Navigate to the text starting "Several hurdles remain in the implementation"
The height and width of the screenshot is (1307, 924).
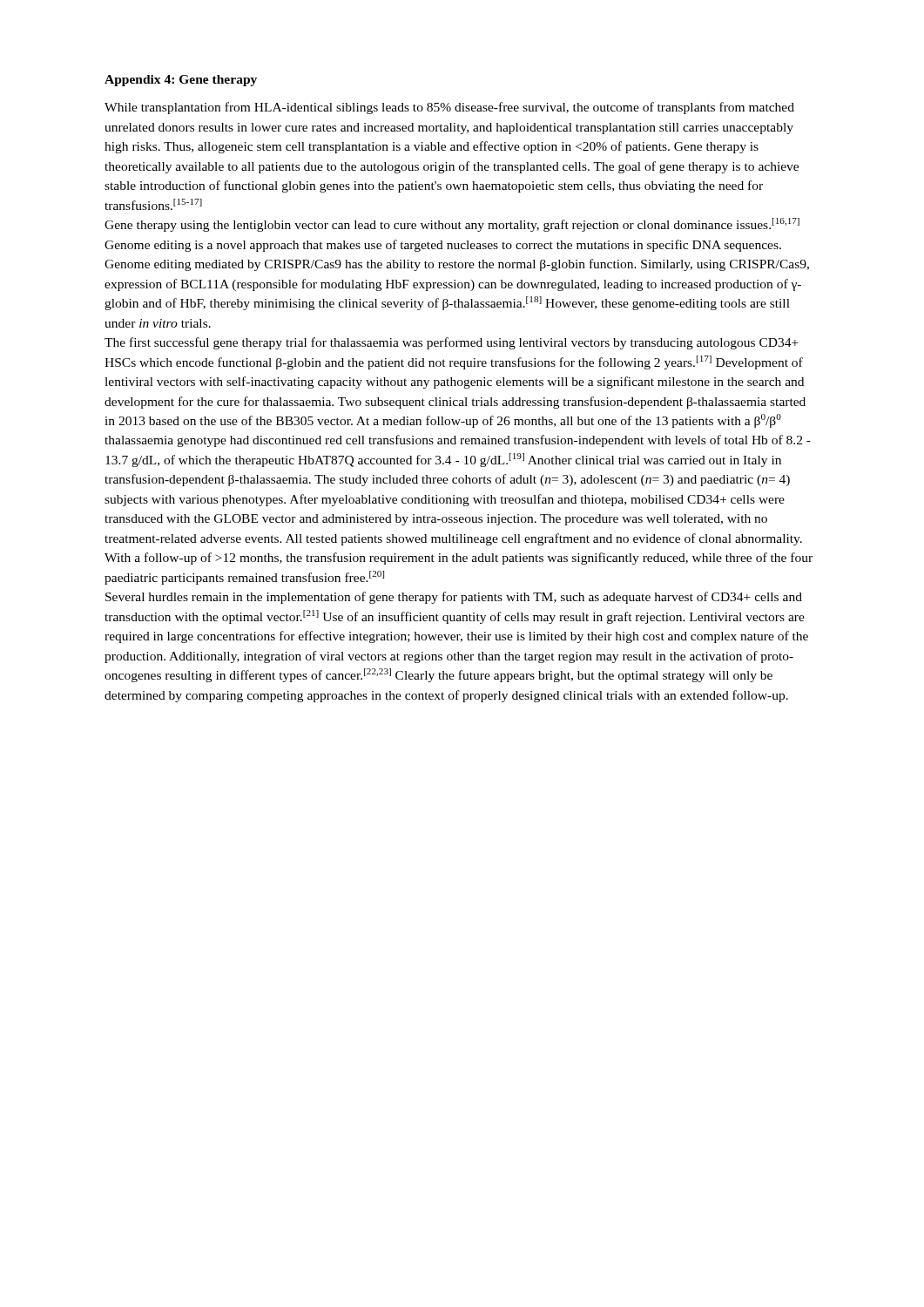[x=457, y=646]
